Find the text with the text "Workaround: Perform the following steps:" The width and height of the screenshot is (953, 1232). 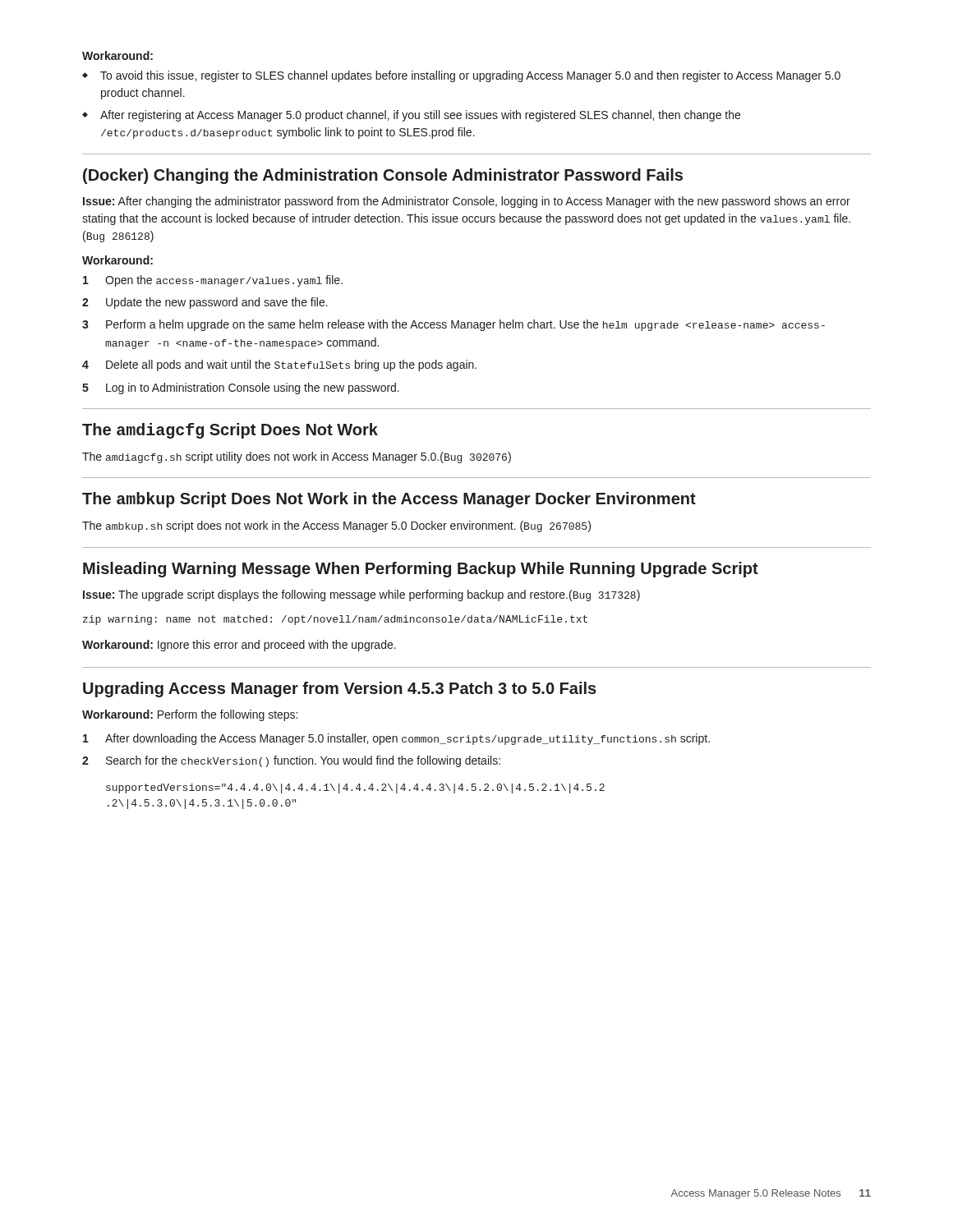[x=190, y=714]
